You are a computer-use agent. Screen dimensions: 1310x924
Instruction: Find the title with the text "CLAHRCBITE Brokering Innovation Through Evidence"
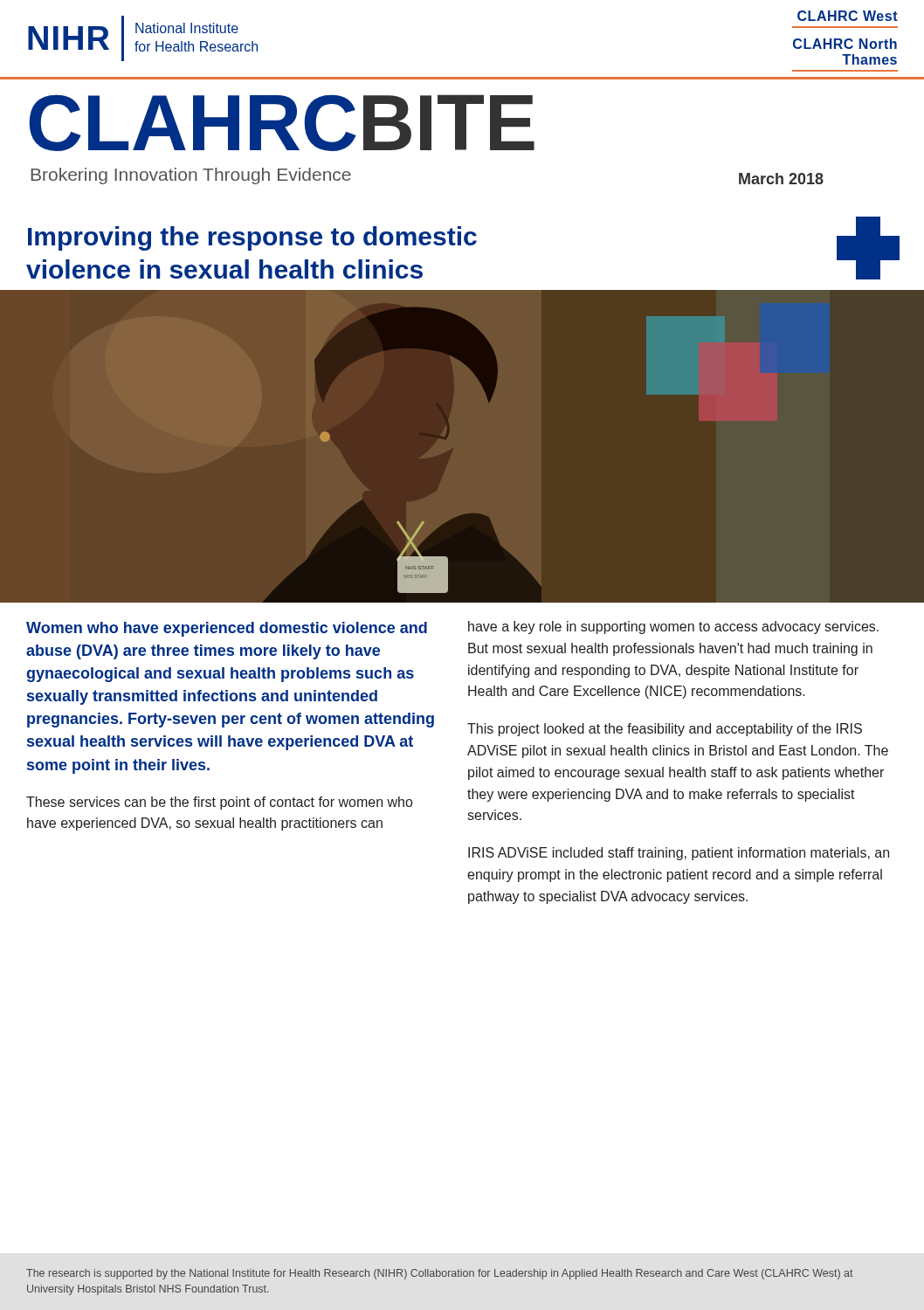282,134
